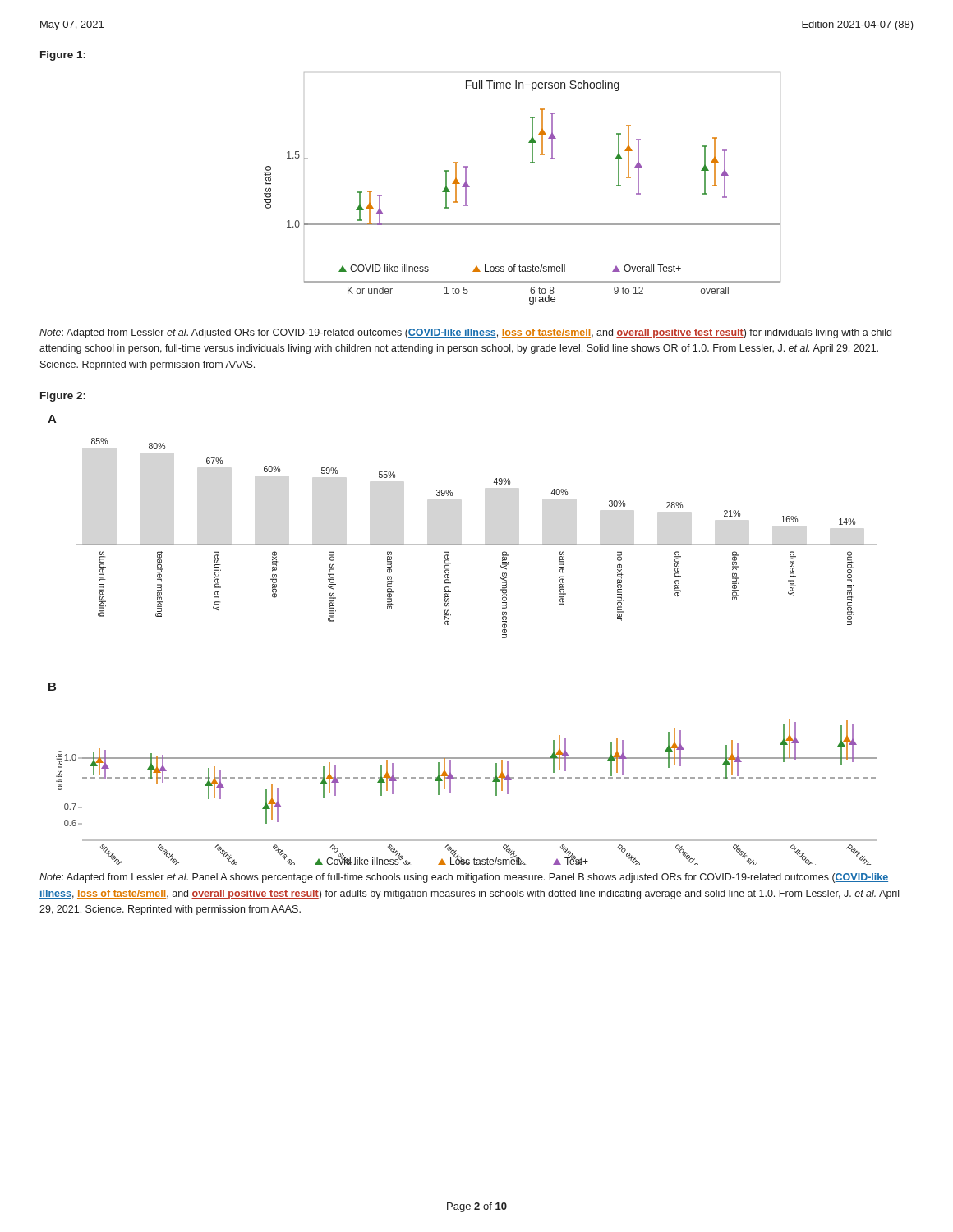
Task: Select the scatter plot
Action: point(526,191)
